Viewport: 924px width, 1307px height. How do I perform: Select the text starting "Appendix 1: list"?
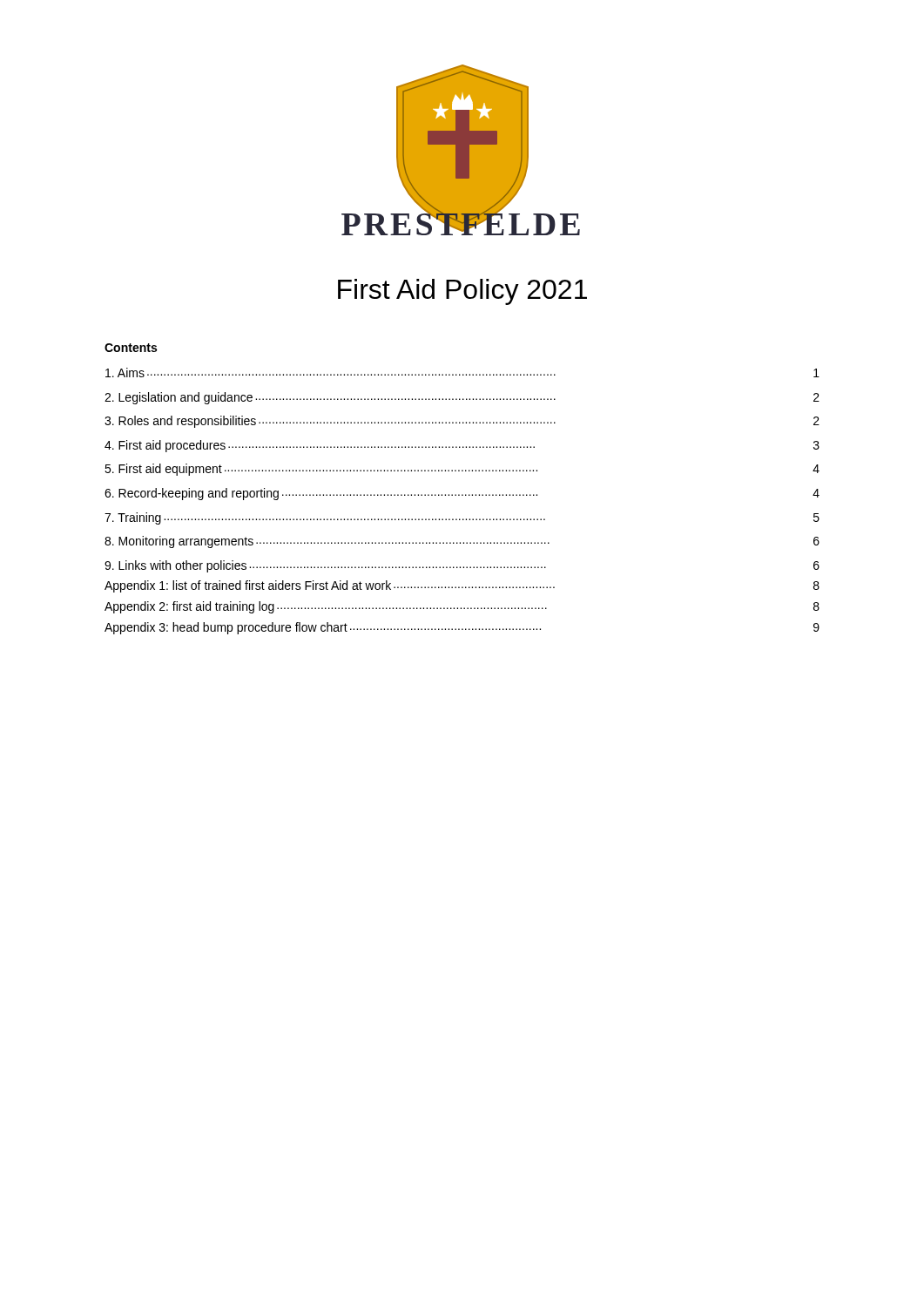462,587
